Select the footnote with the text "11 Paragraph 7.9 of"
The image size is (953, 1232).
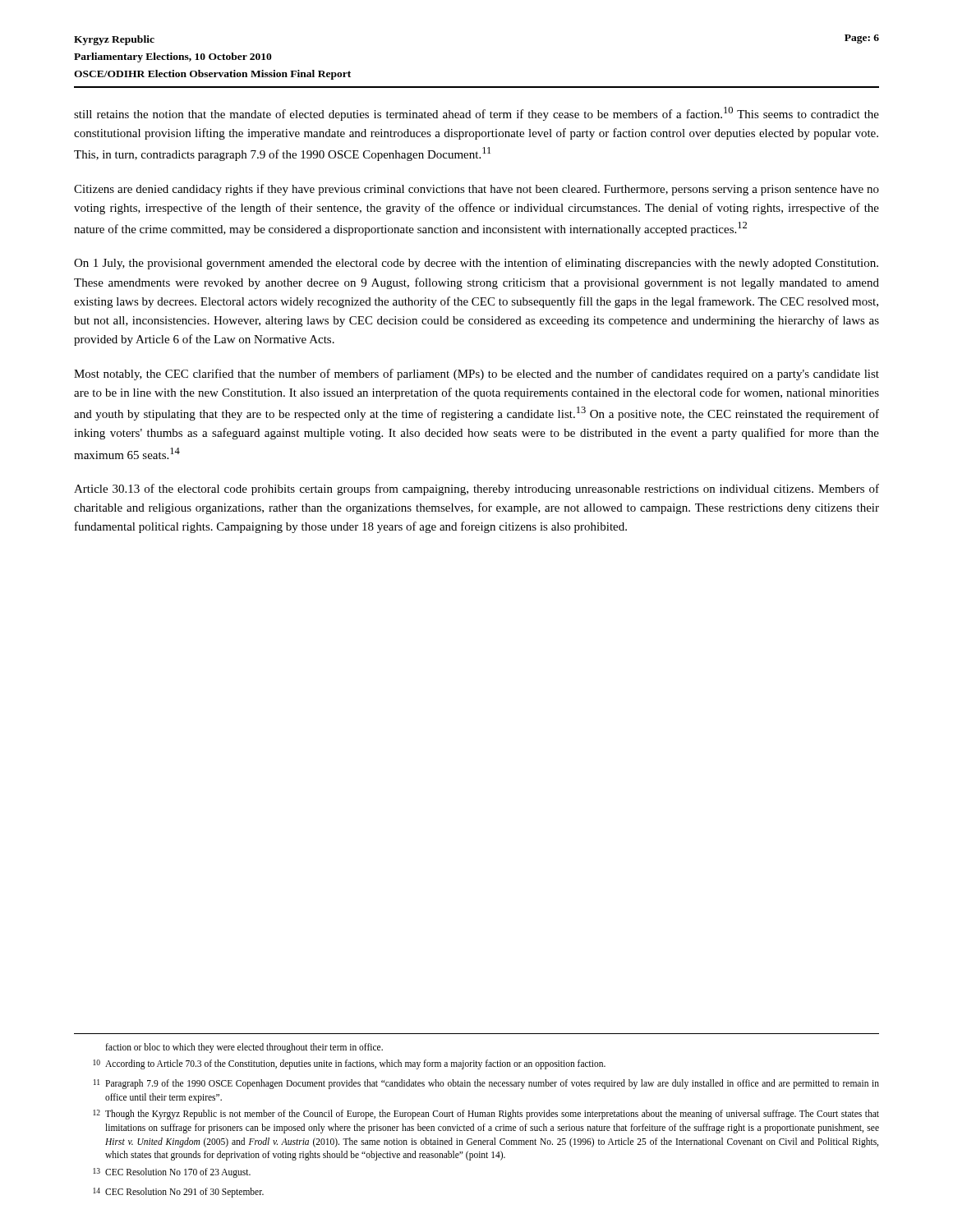[476, 1090]
